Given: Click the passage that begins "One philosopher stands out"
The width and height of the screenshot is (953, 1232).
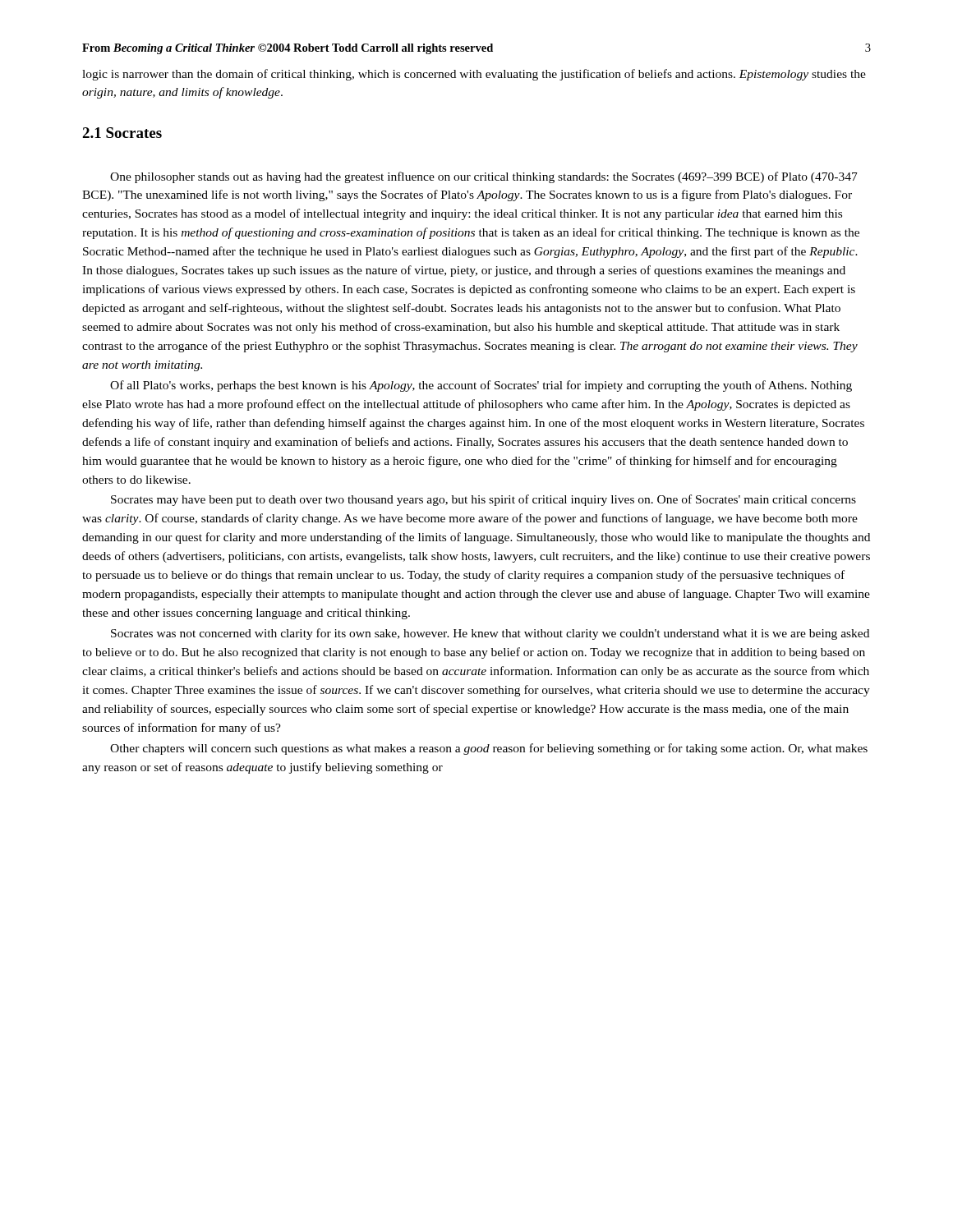Looking at the screenshot, I should click(476, 472).
